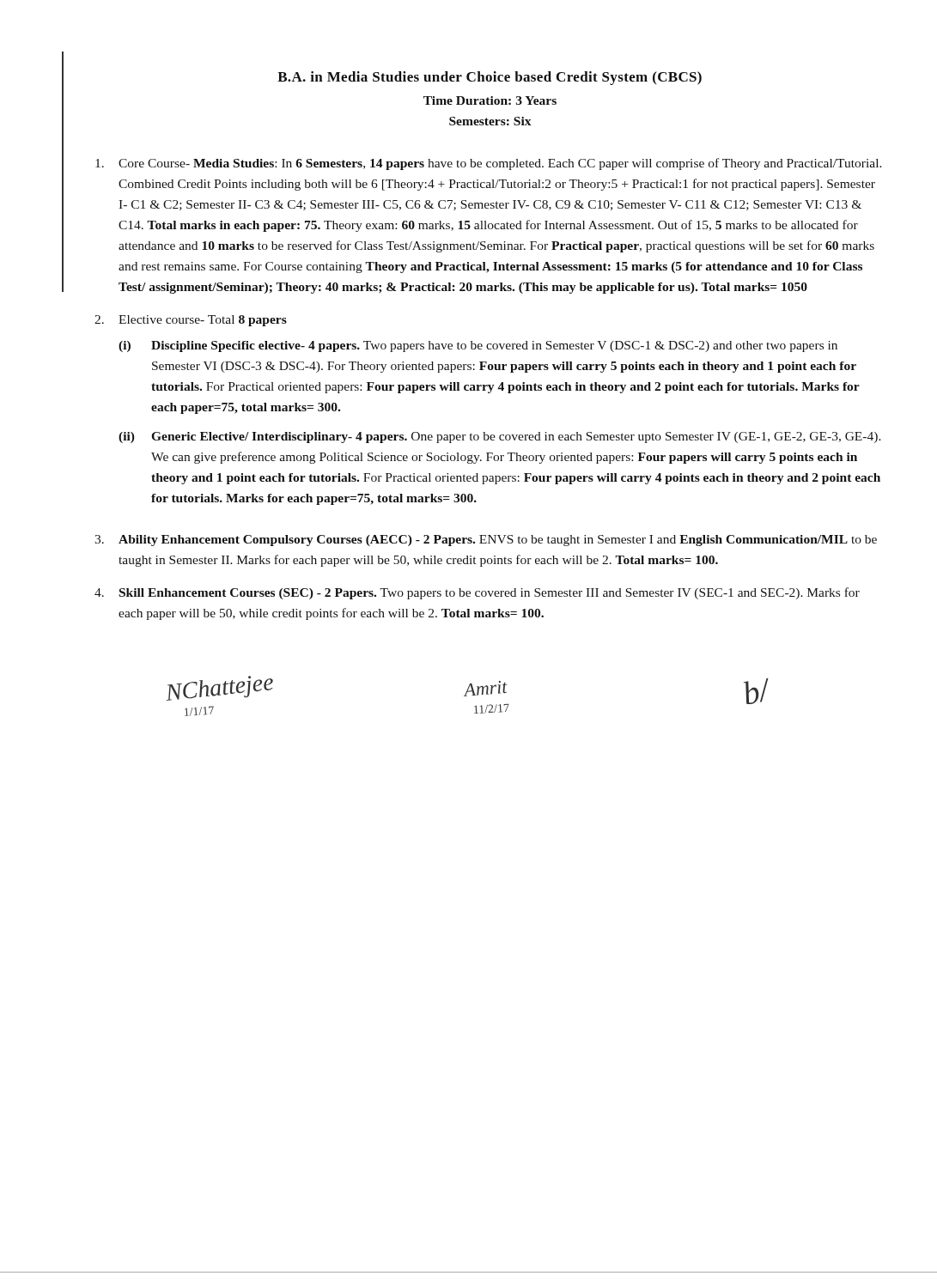Locate the list item with the text "Core Course- Media Studies: In 6"
The height and width of the screenshot is (1288, 937).
point(490,225)
